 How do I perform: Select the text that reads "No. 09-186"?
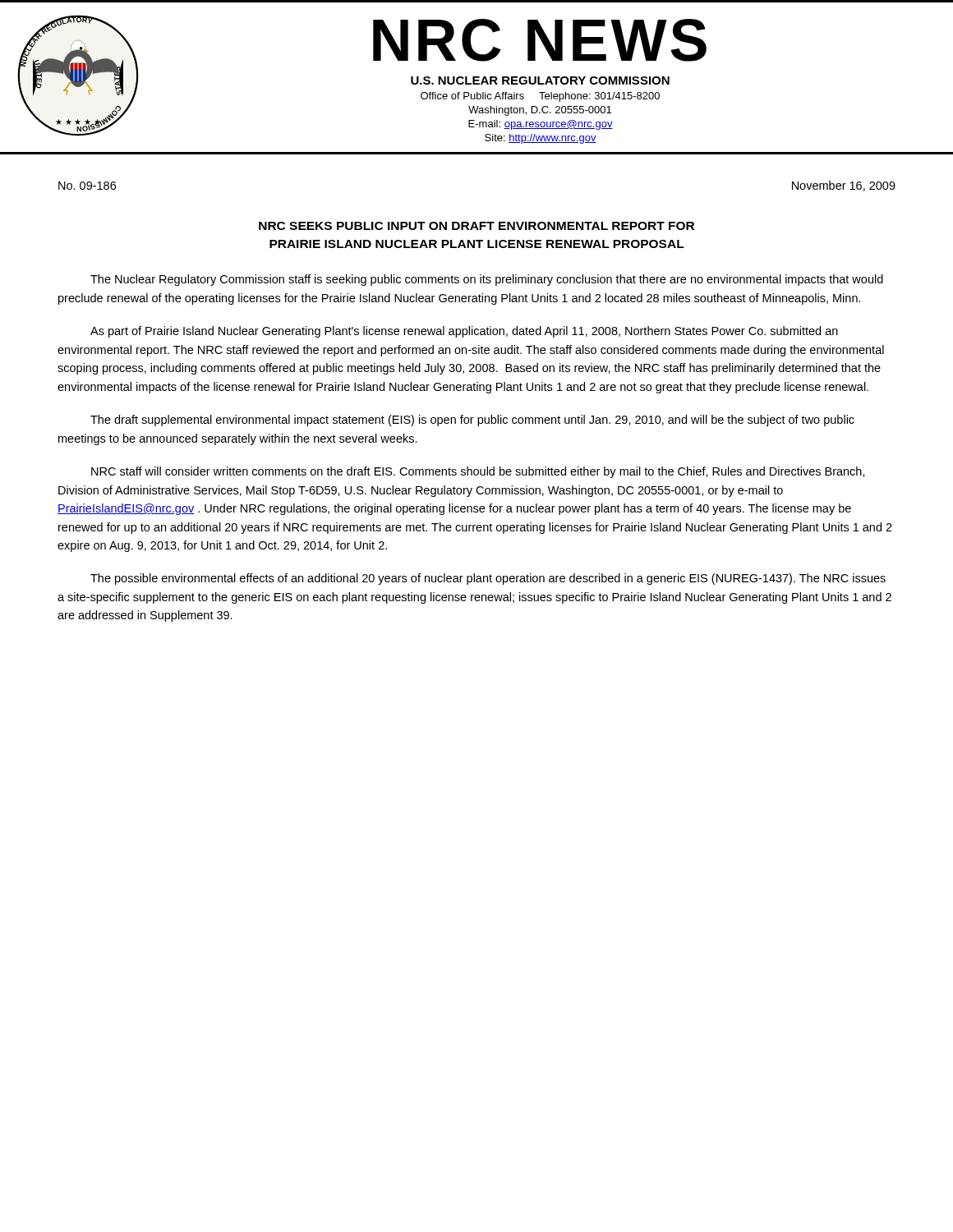coord(87,186)
